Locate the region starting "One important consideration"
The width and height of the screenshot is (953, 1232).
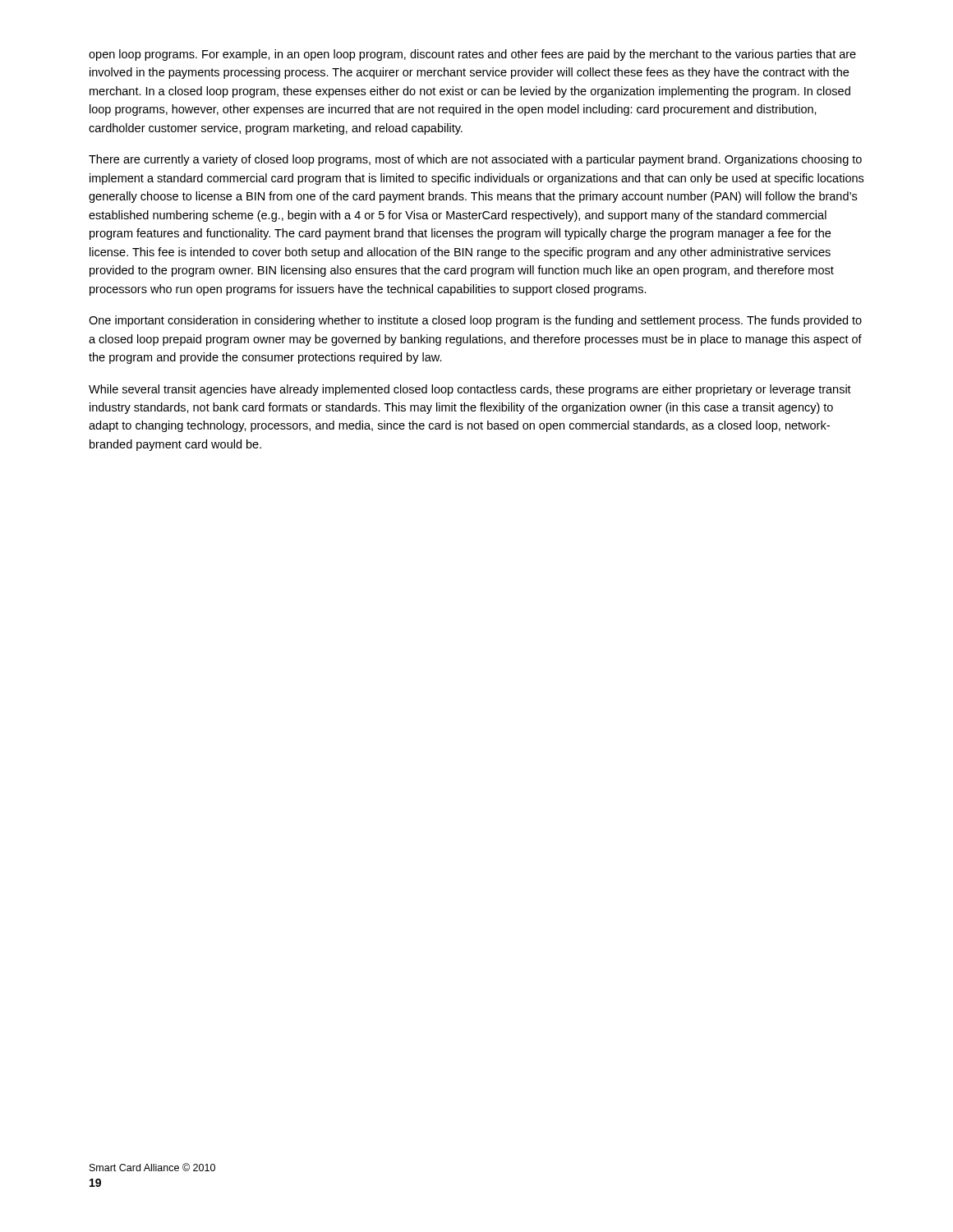475,339
